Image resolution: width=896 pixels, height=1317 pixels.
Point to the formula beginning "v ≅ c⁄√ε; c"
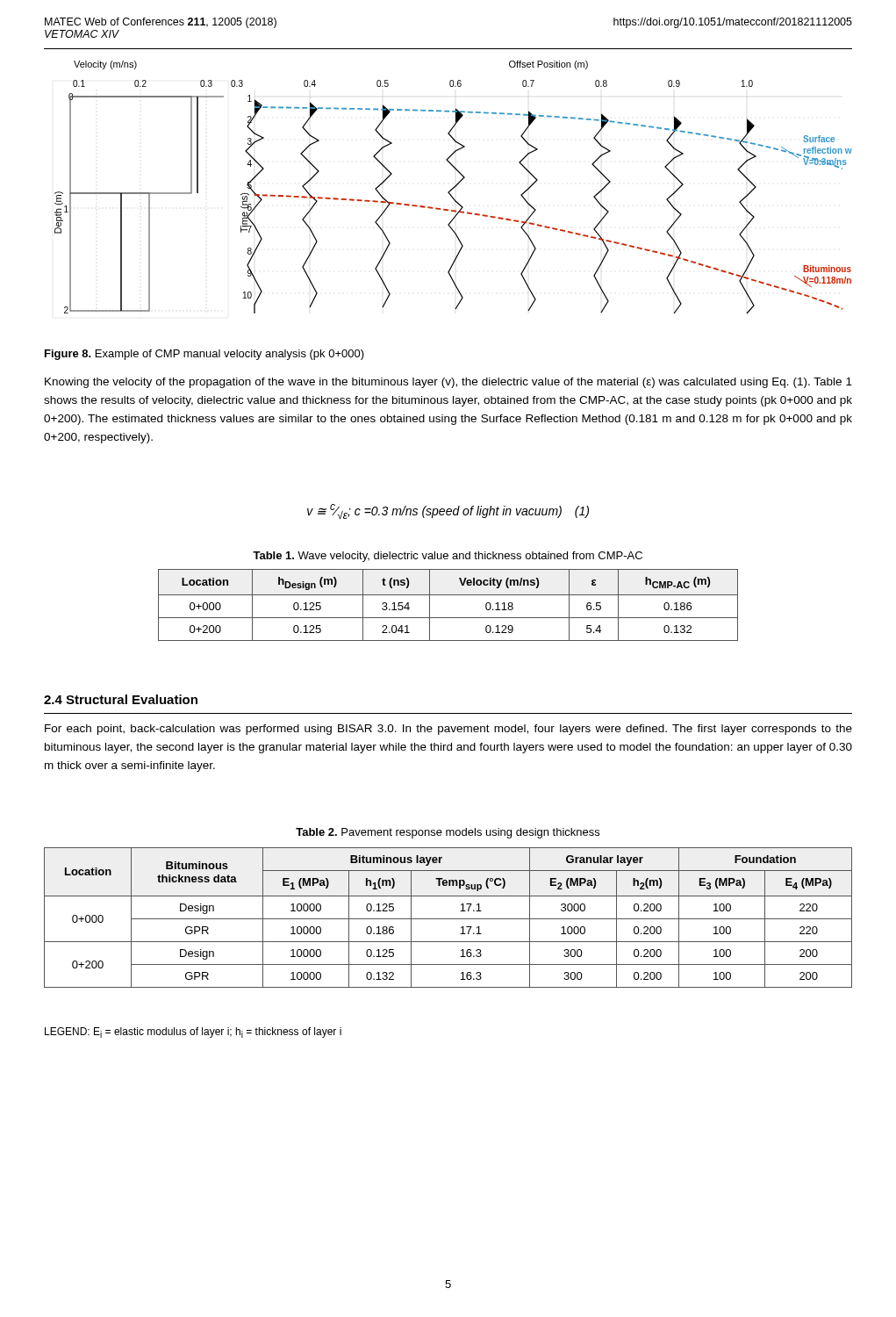pyautogui.click(x=448, y=511)
